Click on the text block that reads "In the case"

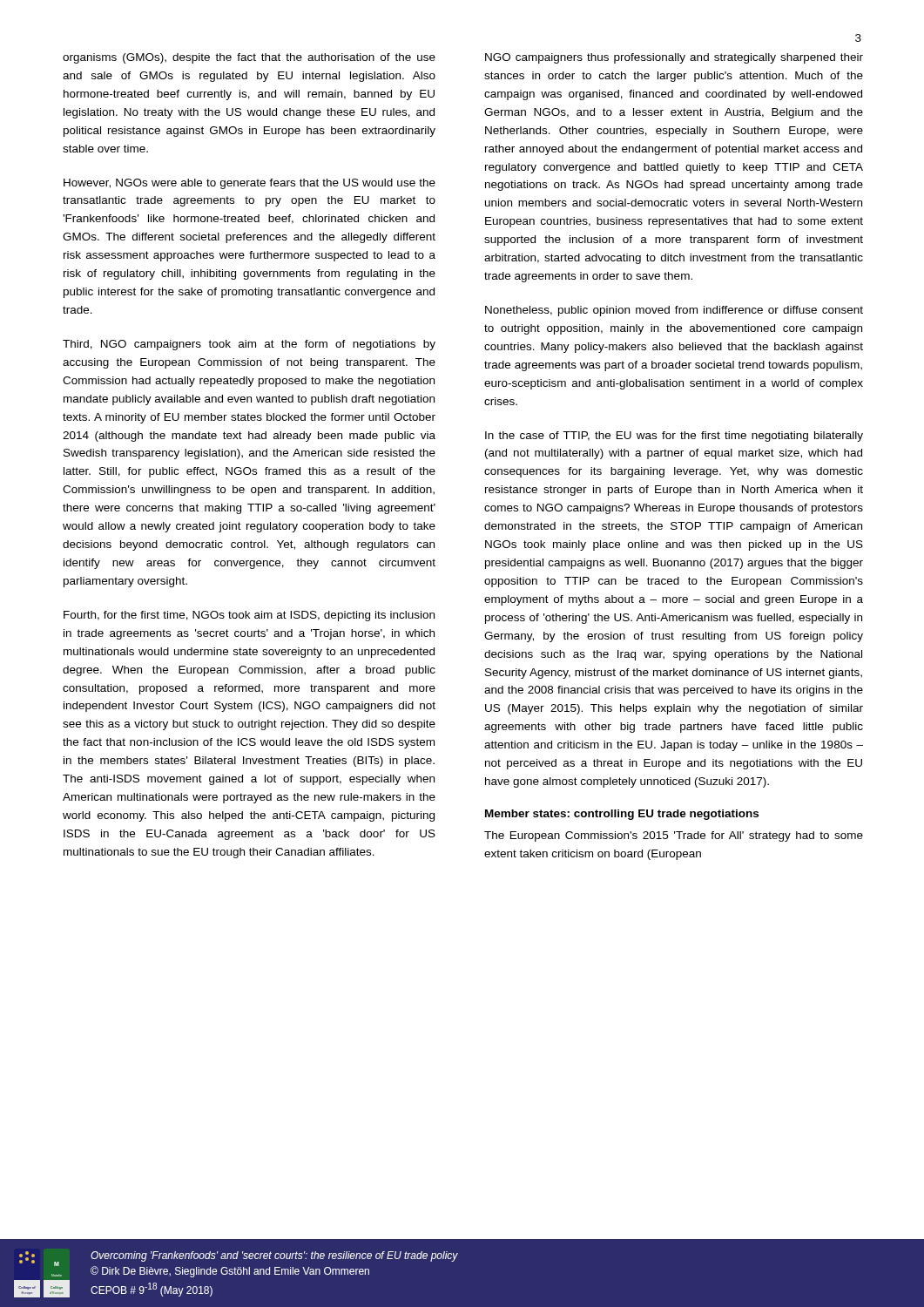tap(674, 608)
